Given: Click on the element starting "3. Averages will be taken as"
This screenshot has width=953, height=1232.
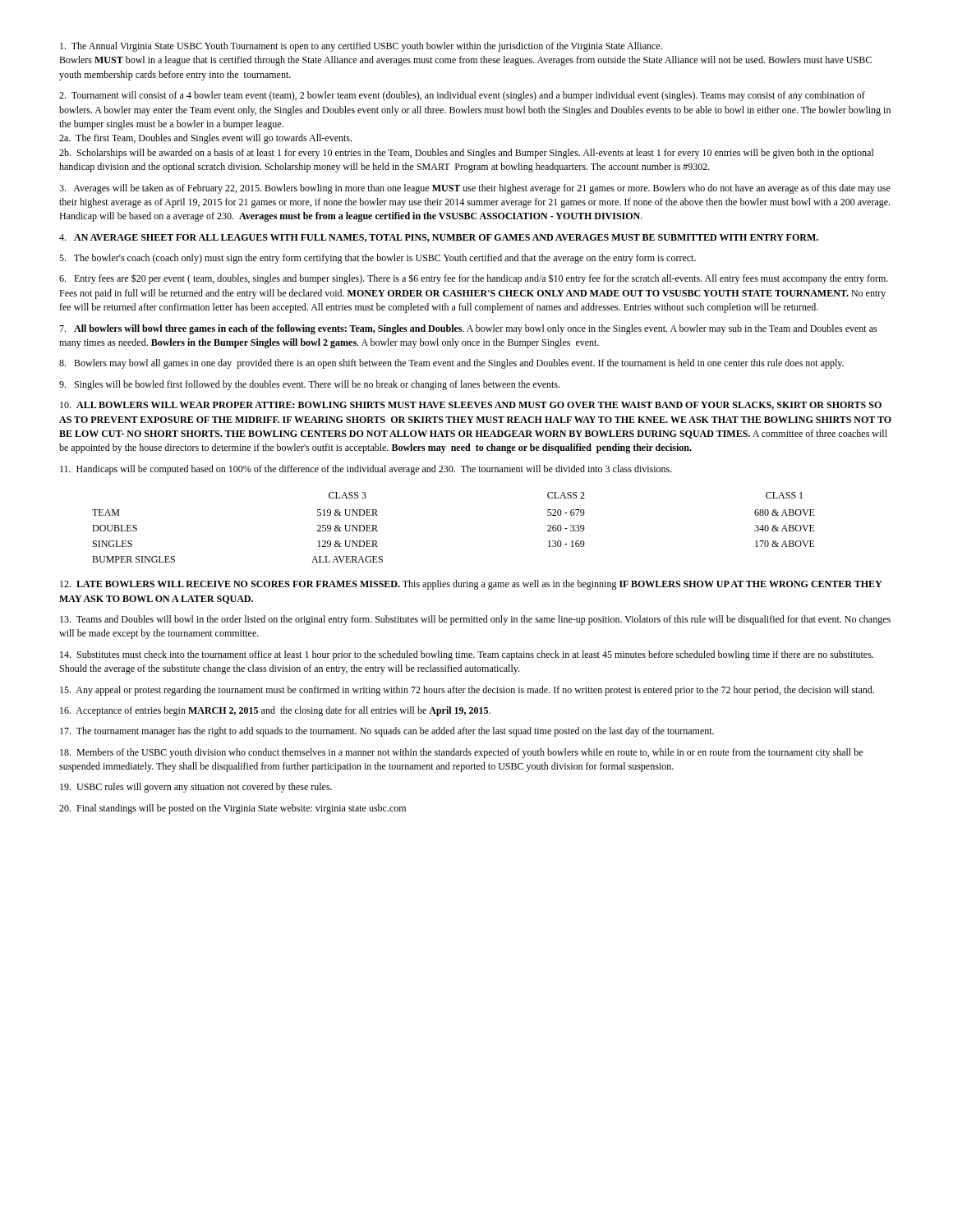Looking at the screenshot, I should 475,202.
